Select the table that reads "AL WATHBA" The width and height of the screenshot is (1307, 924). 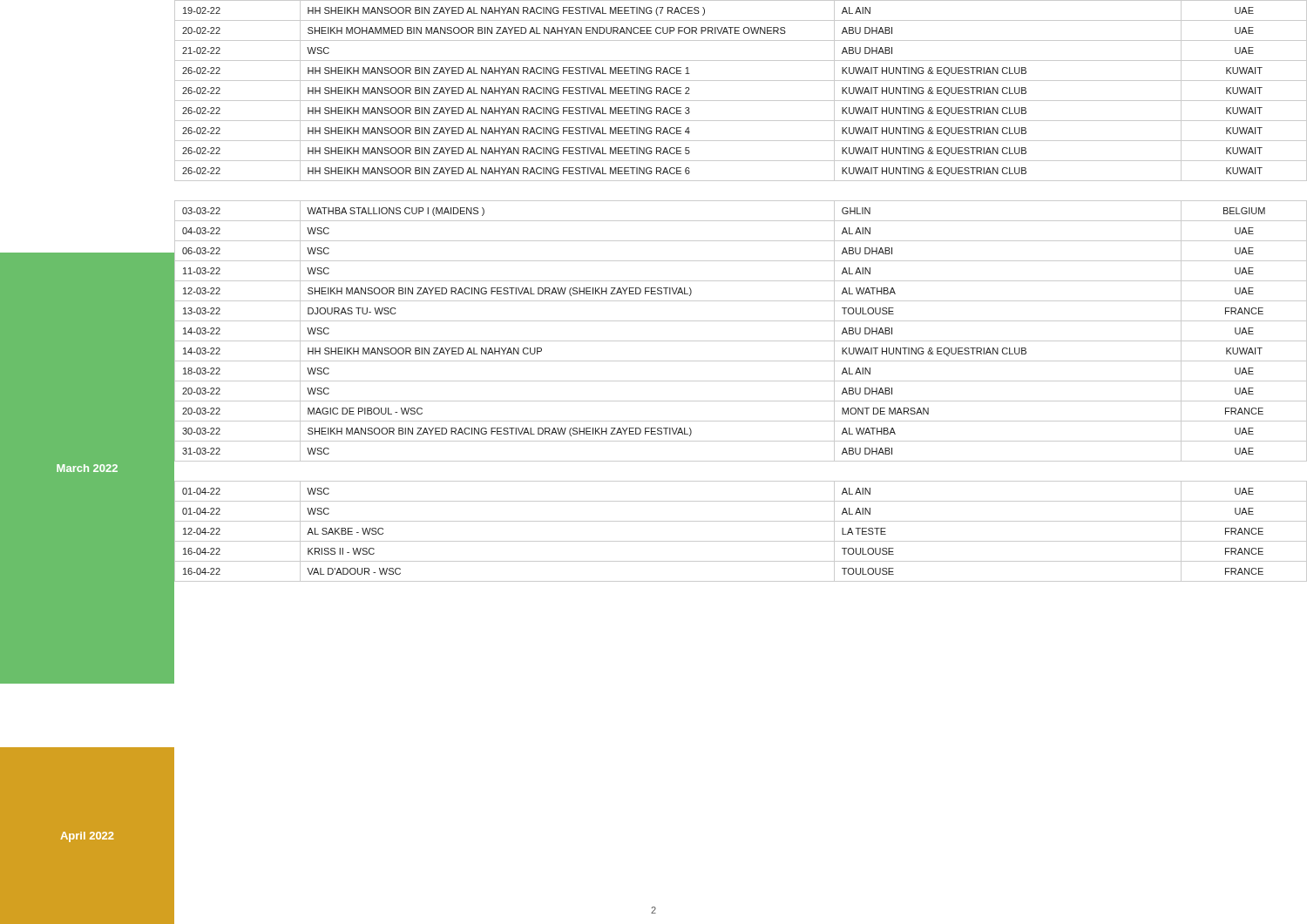741,291
